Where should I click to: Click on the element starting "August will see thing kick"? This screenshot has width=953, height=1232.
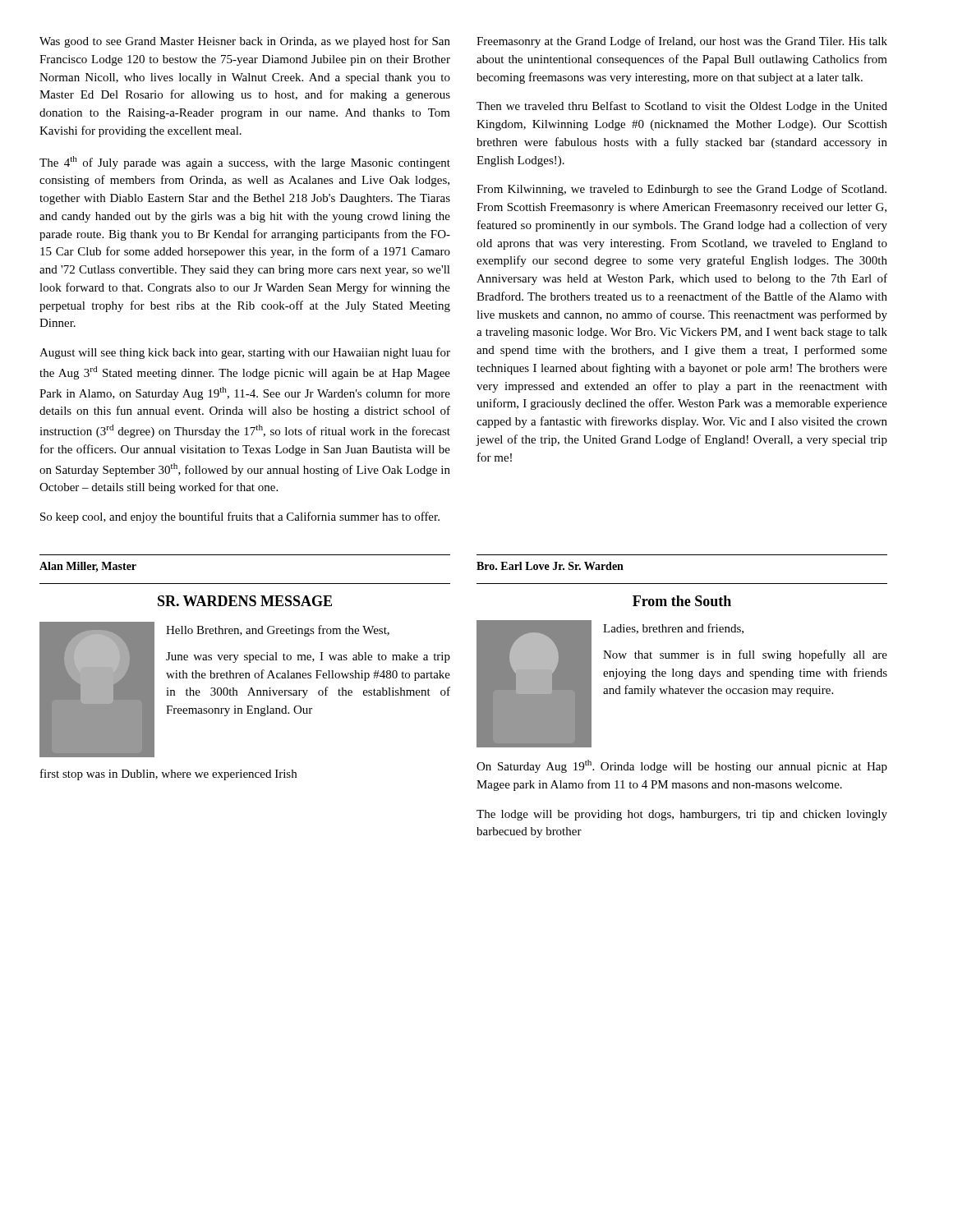245,420
